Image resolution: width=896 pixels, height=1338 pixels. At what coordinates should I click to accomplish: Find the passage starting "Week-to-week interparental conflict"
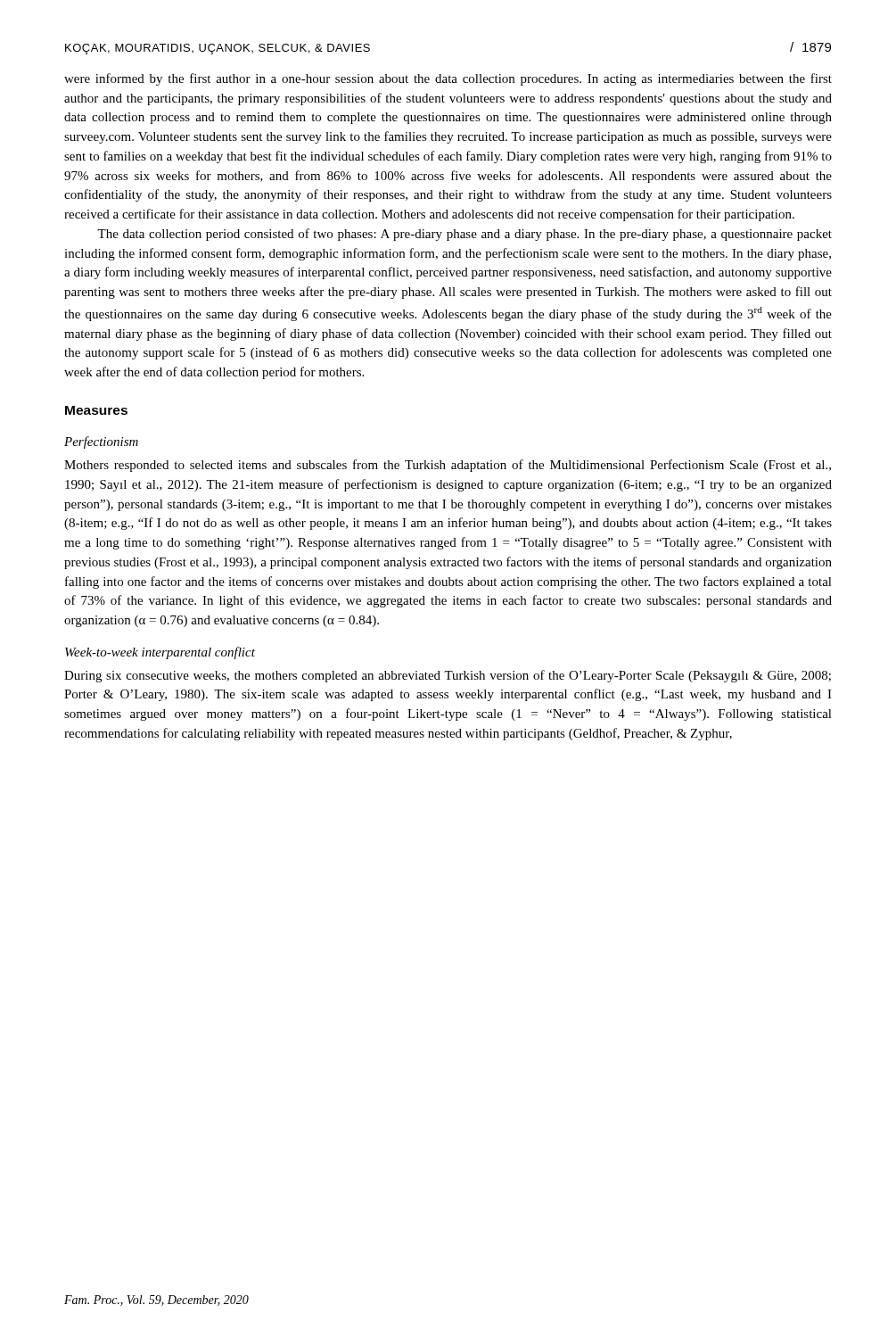[159, 652]
